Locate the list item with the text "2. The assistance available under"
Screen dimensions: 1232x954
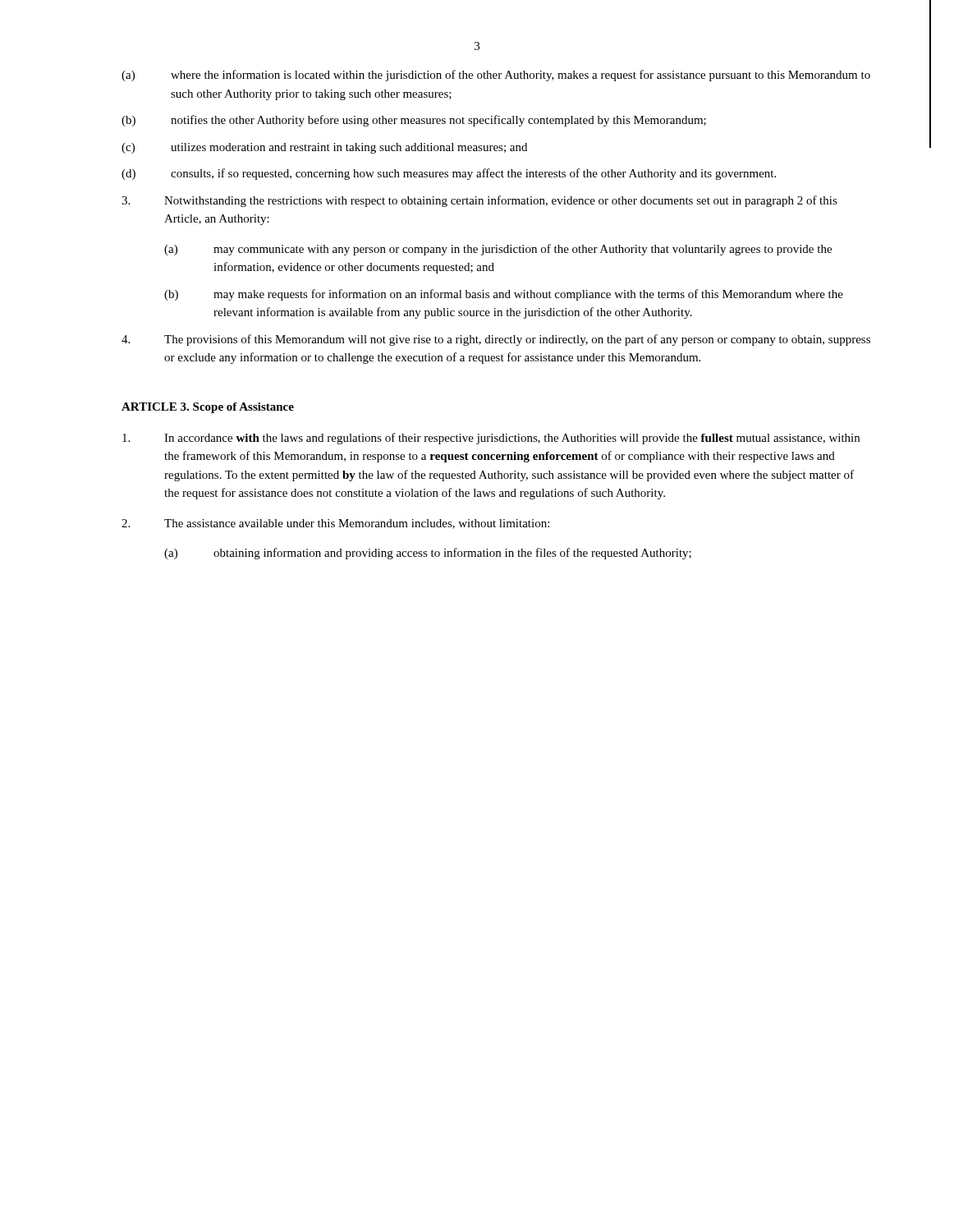click(x=497, y=523)
